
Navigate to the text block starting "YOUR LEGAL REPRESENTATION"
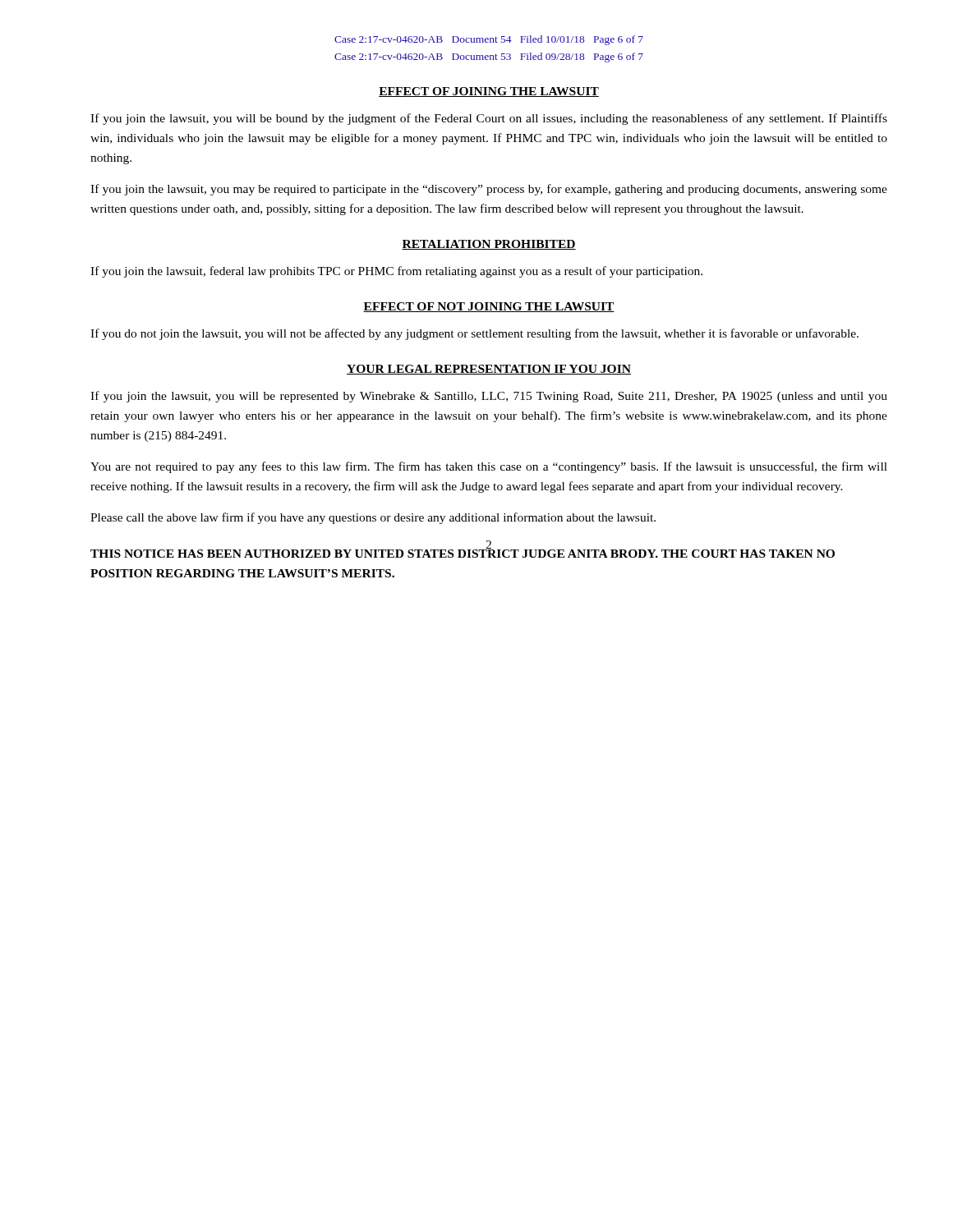pos(489,368)
